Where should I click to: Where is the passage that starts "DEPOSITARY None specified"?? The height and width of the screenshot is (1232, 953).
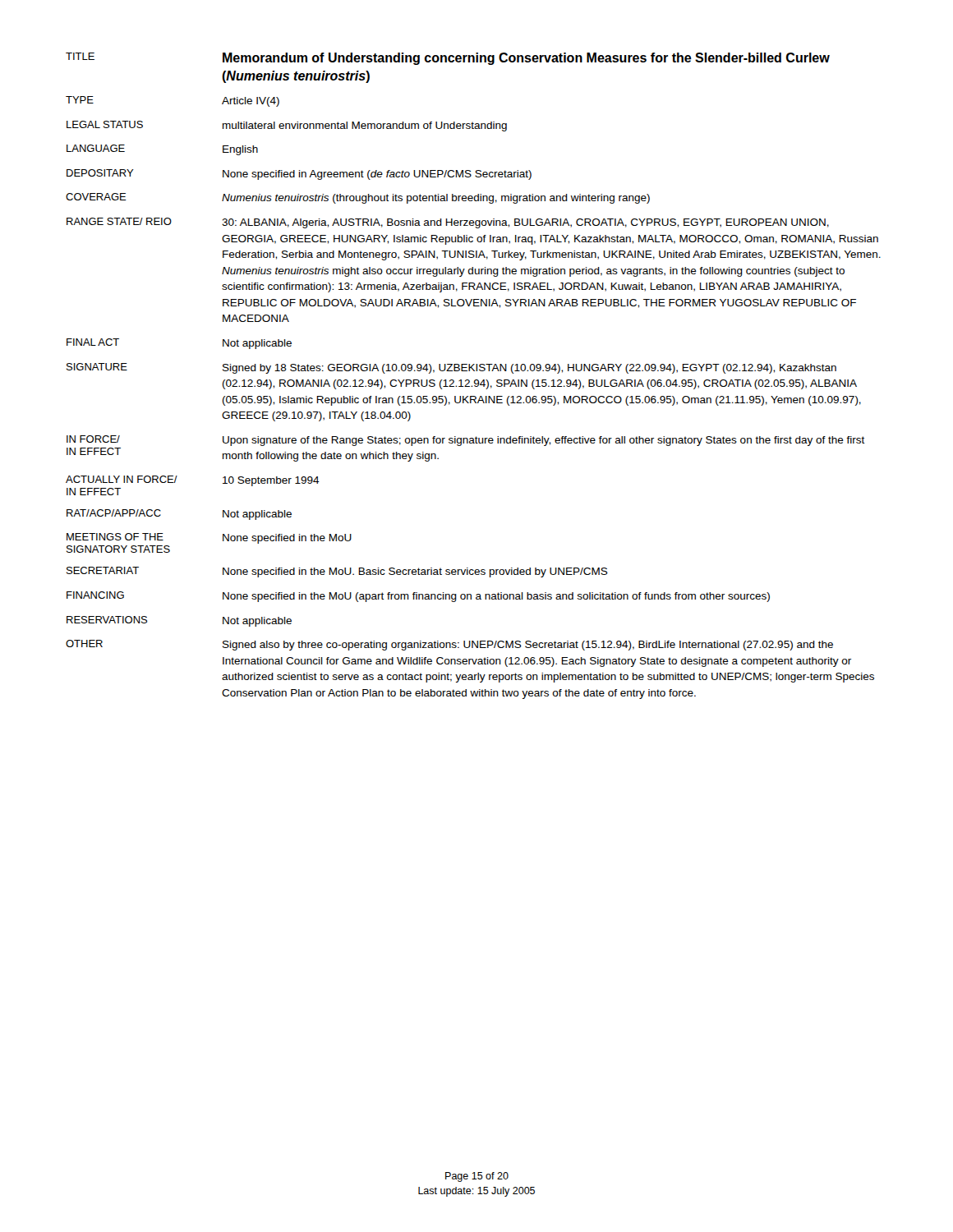(x=476, y=174)
